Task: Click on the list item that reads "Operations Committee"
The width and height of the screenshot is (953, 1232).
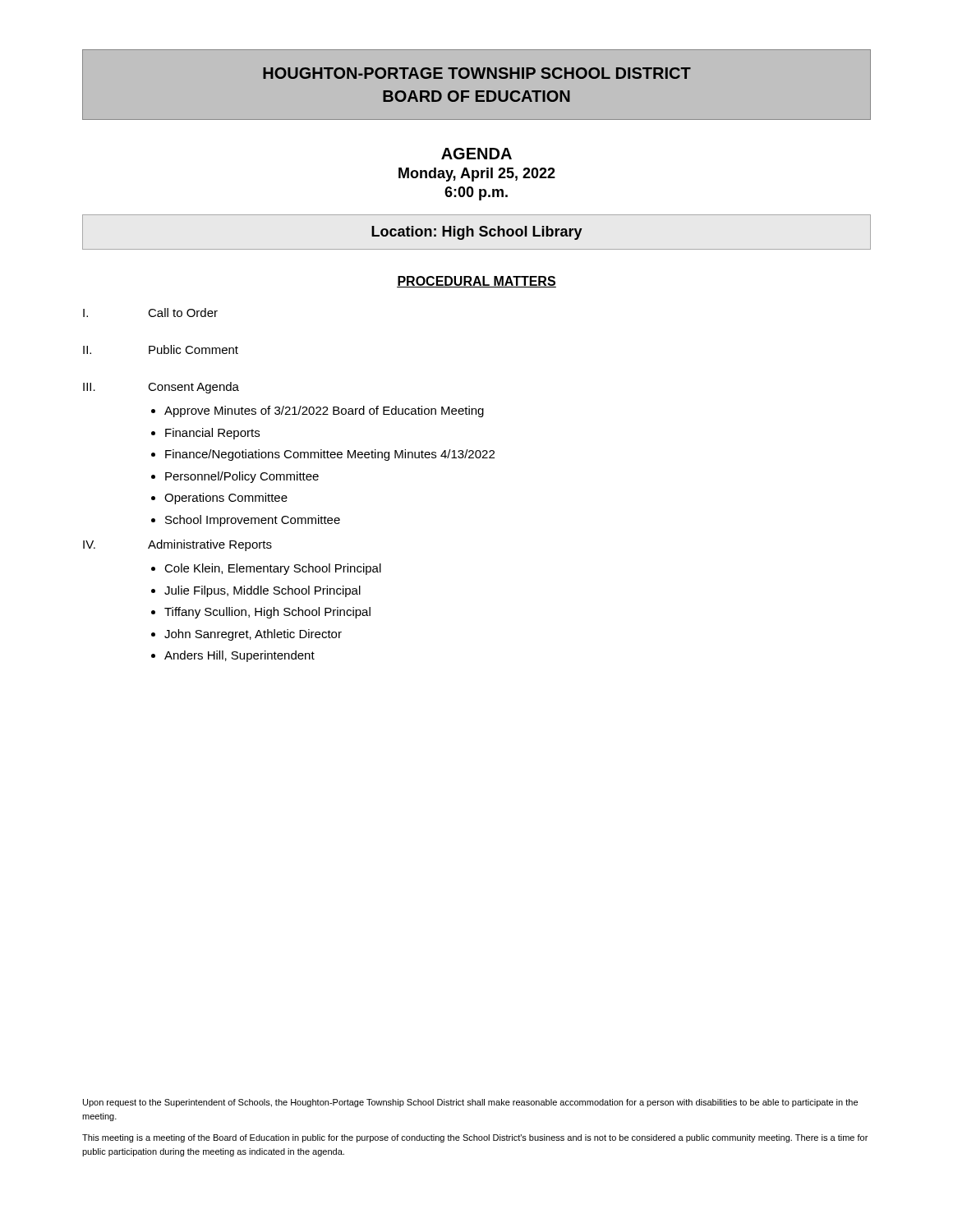Action: [226, 497]
